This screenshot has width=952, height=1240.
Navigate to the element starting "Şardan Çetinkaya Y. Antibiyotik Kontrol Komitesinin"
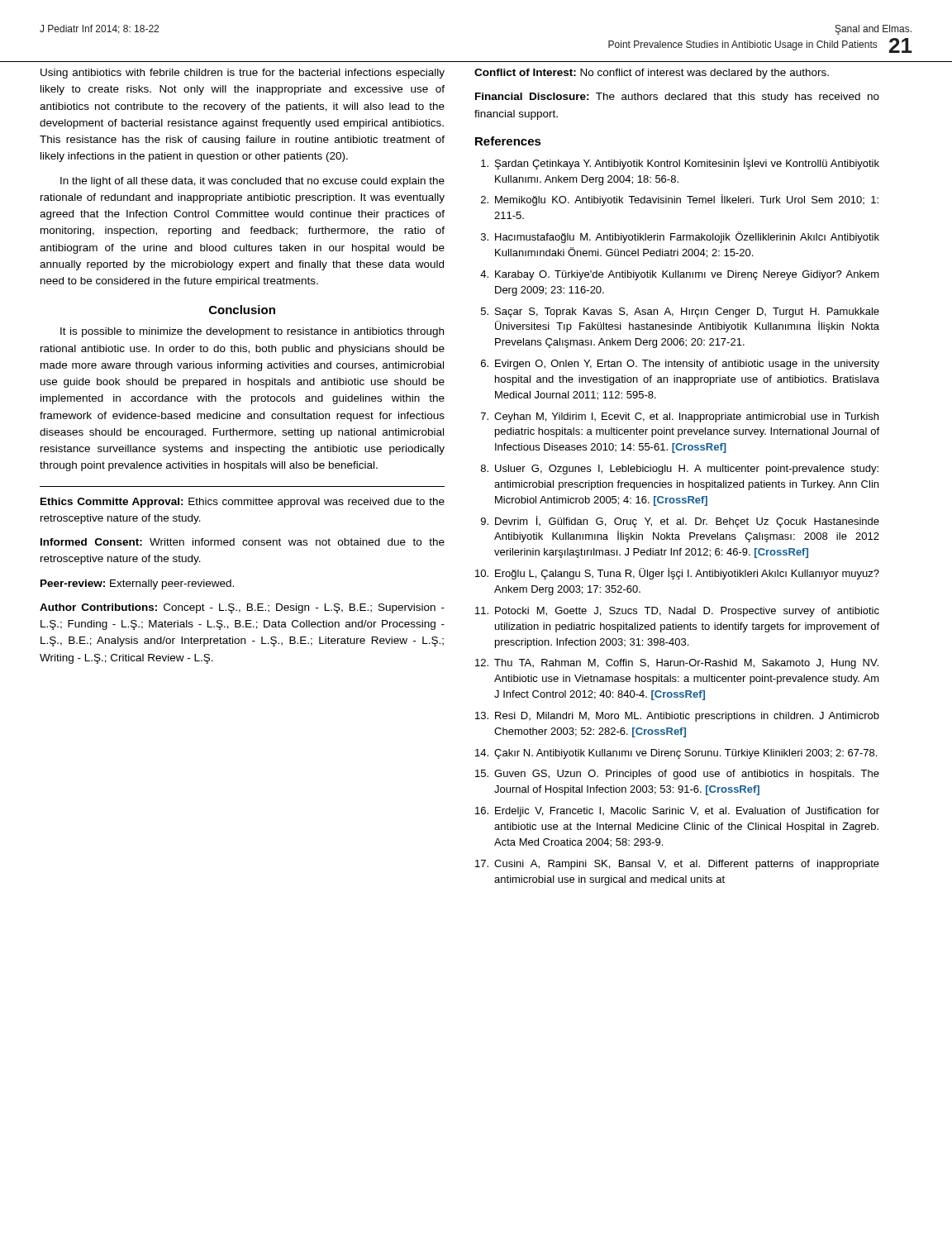click(677, 172)
